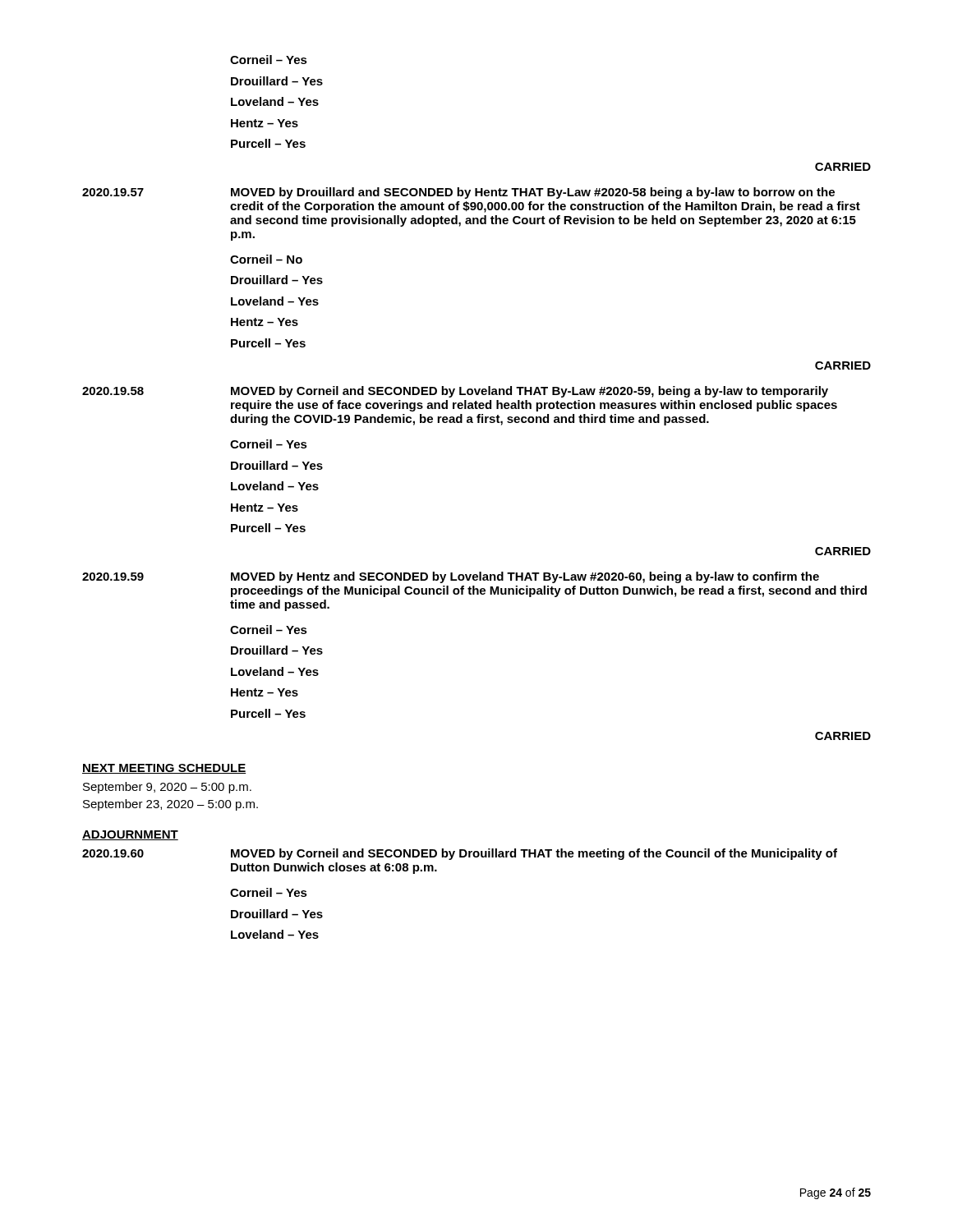Locate the text block with the text "19.58 MOVED by Corneil and SECONDED by Loveland"
Viewport: 953px width, 1232px height.
[476, 404]
